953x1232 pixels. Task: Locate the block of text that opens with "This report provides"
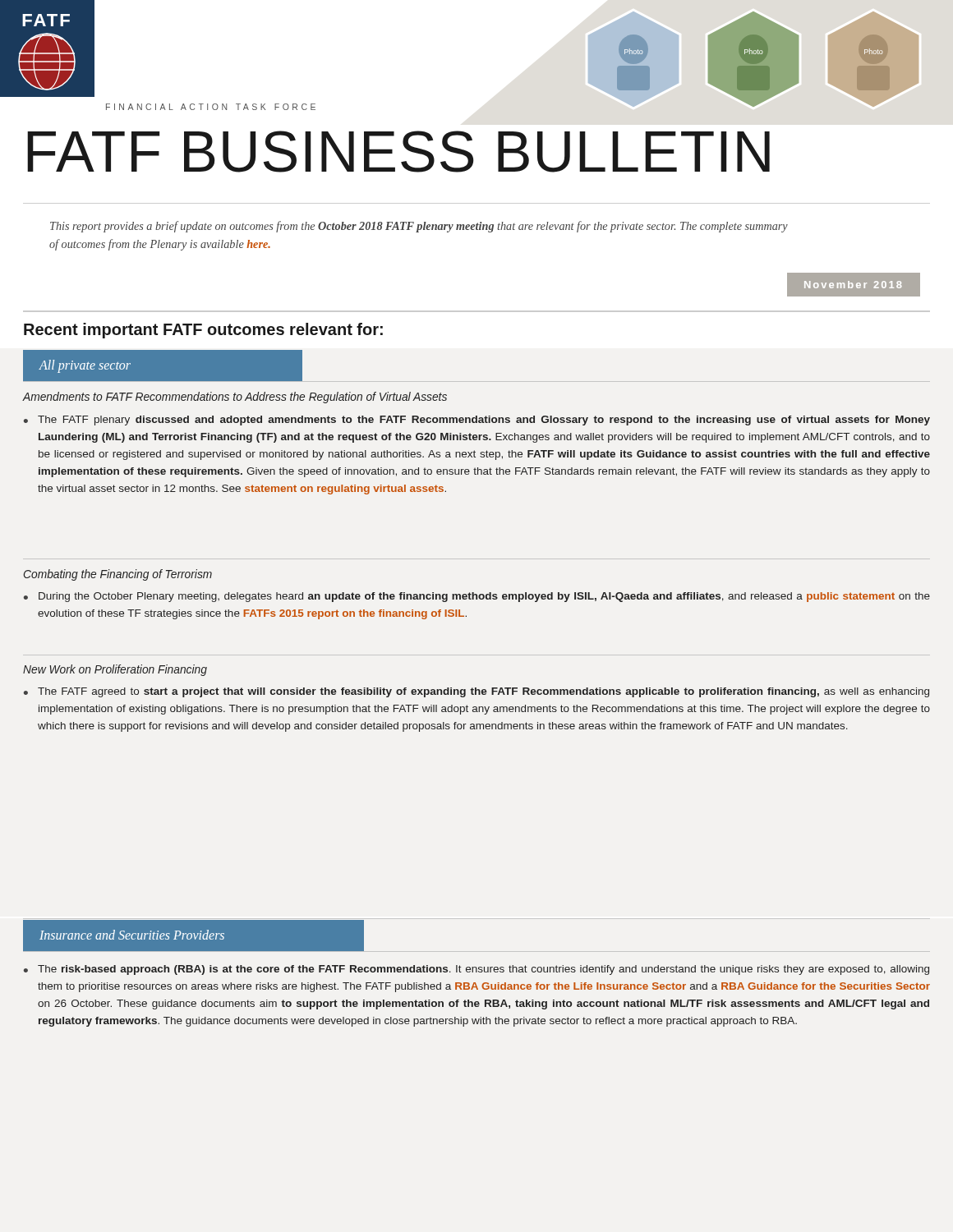pyautogui.click(x=418, y=235)
